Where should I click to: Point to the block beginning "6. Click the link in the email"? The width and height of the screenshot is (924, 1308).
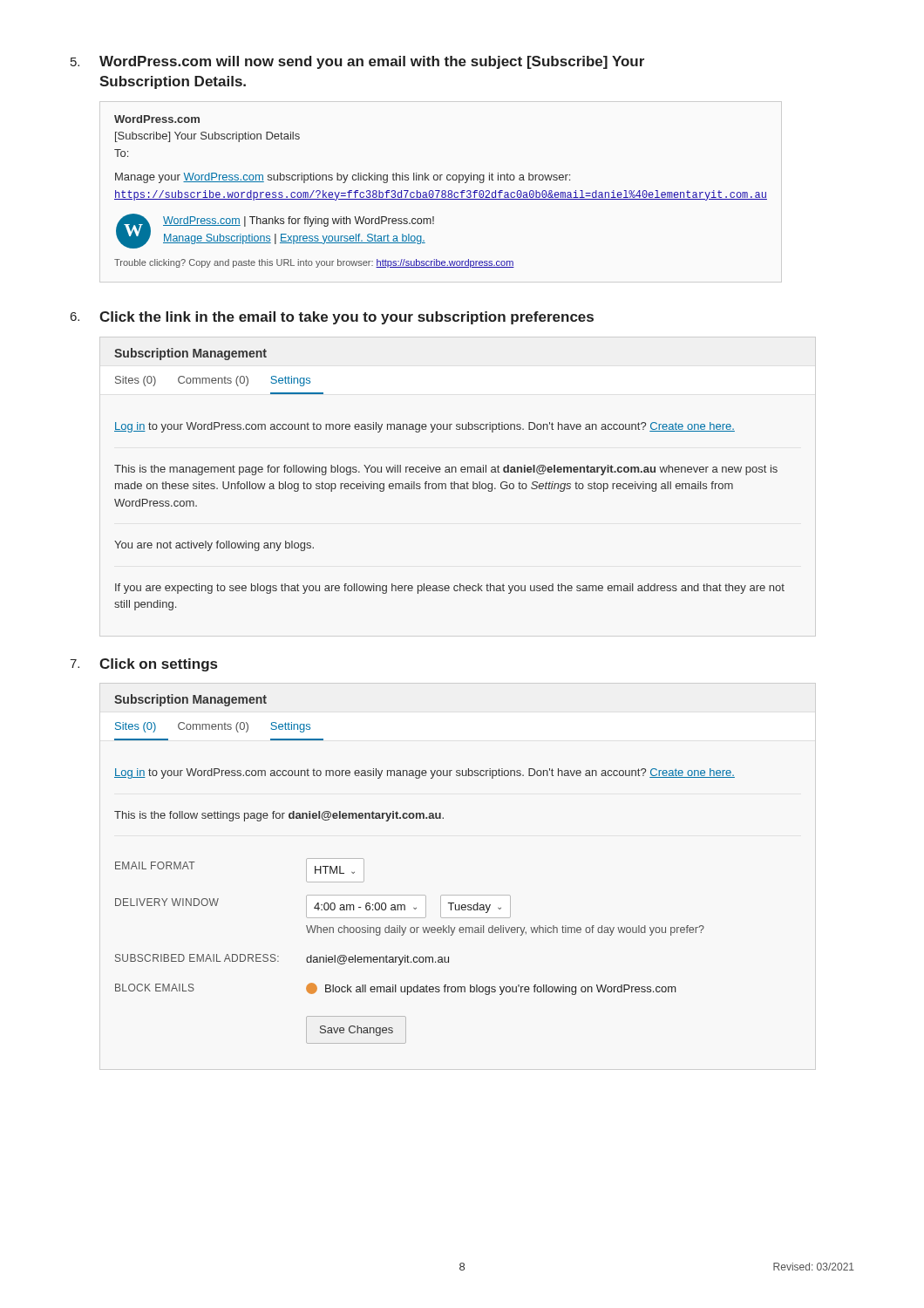[332, 318]
